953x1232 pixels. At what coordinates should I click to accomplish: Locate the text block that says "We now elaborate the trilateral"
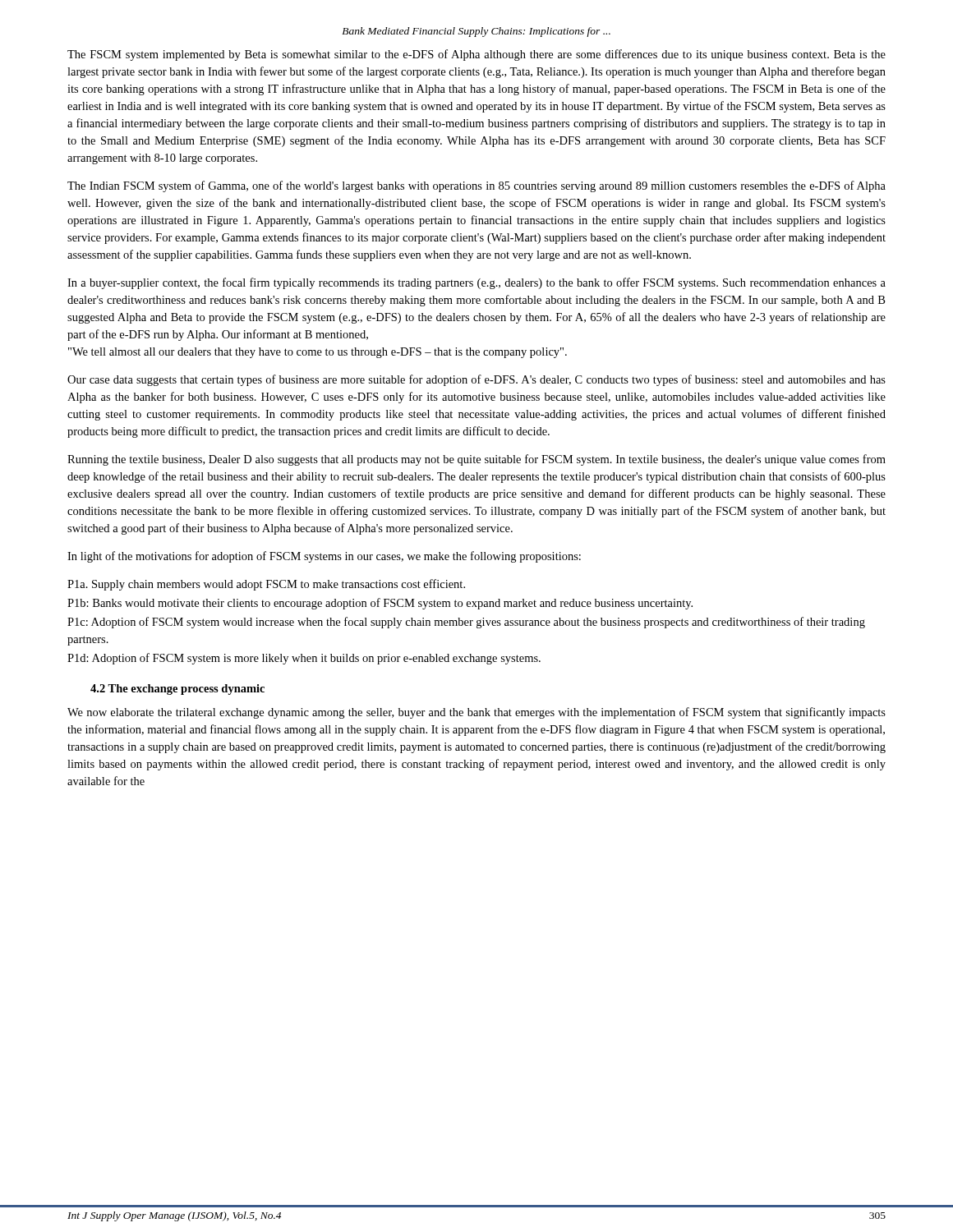pos(476,747)
